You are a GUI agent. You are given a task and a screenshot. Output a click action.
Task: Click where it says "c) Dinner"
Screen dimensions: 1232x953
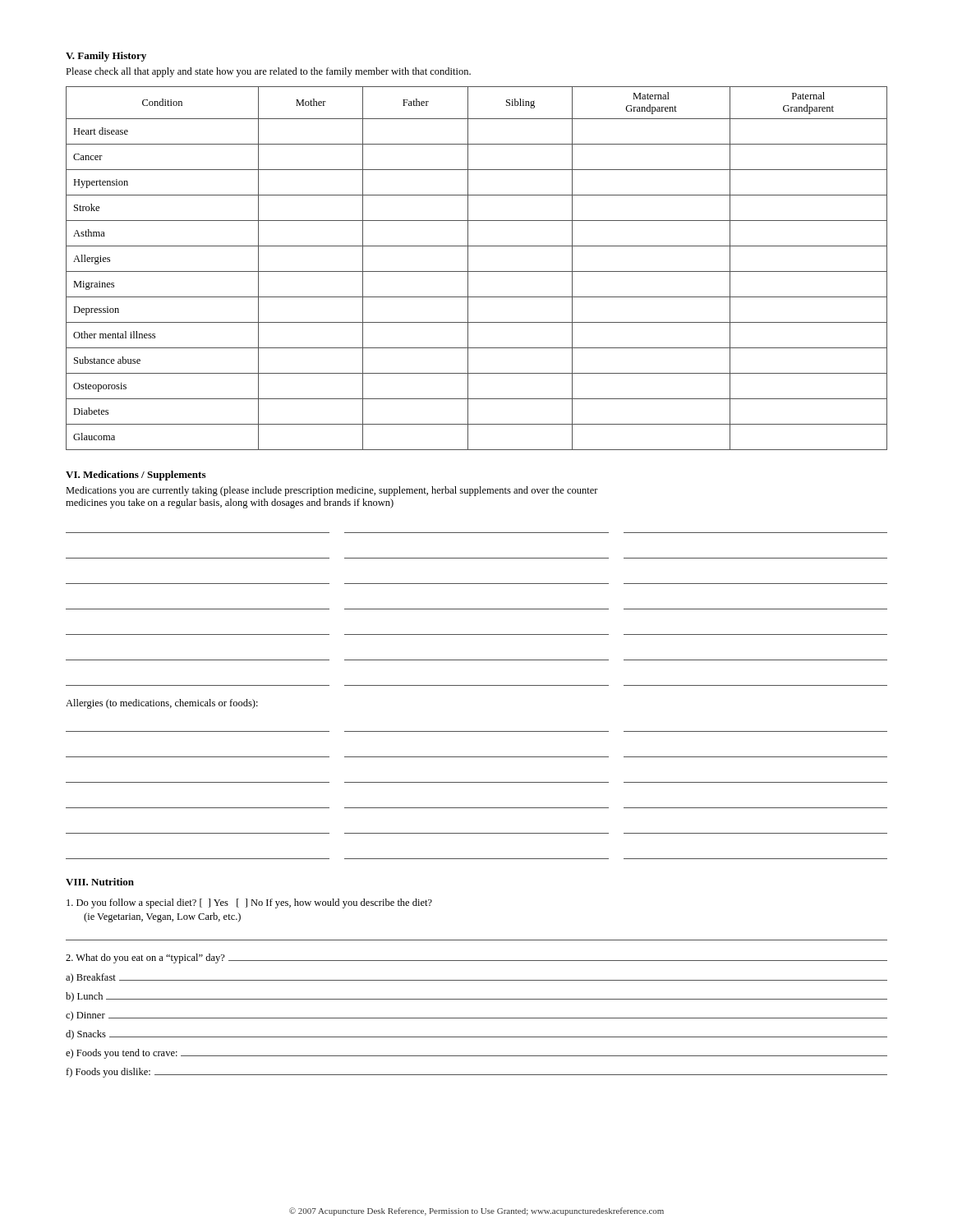point(476,1013)
